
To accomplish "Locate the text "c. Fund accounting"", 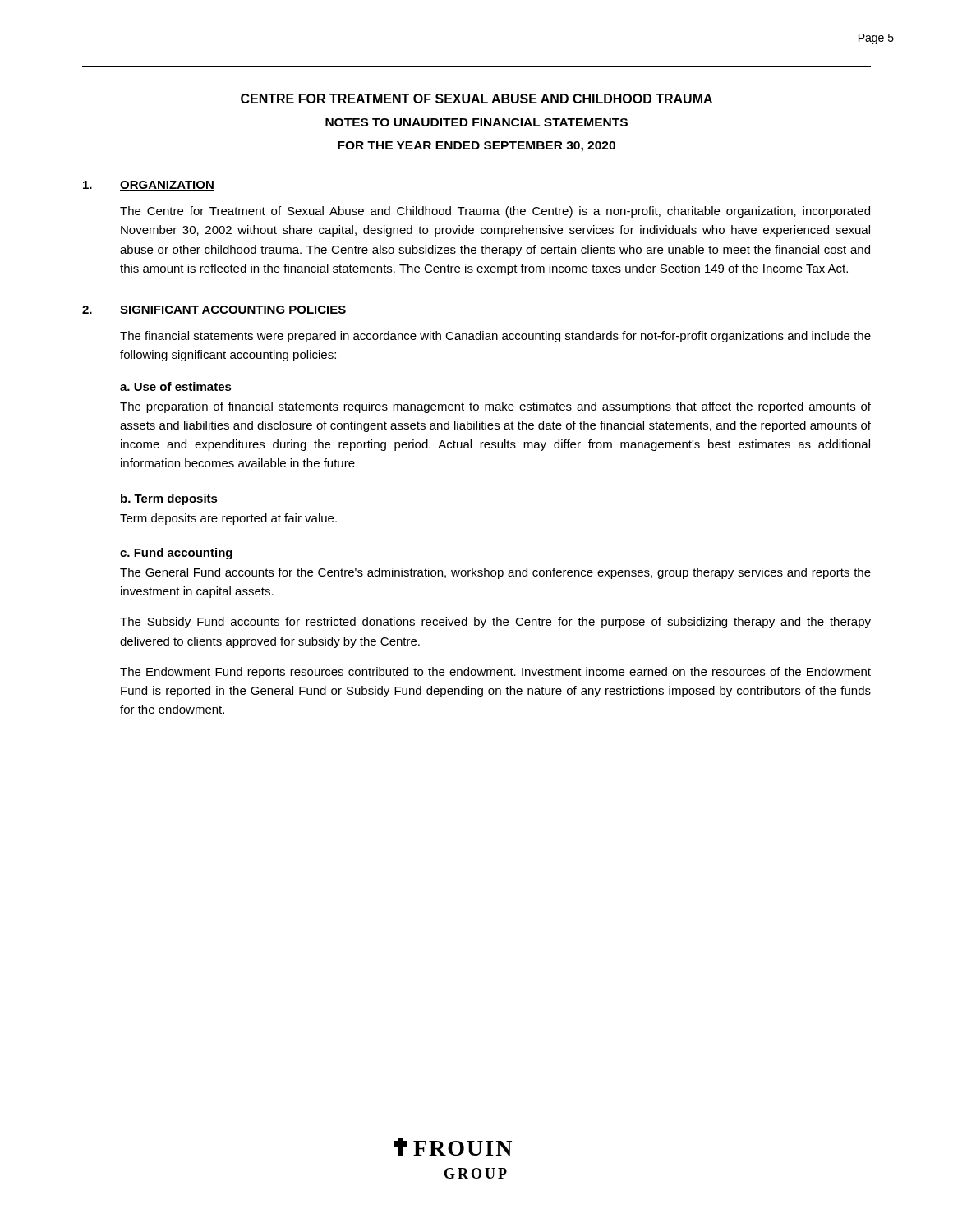I will tap(176, 552).
